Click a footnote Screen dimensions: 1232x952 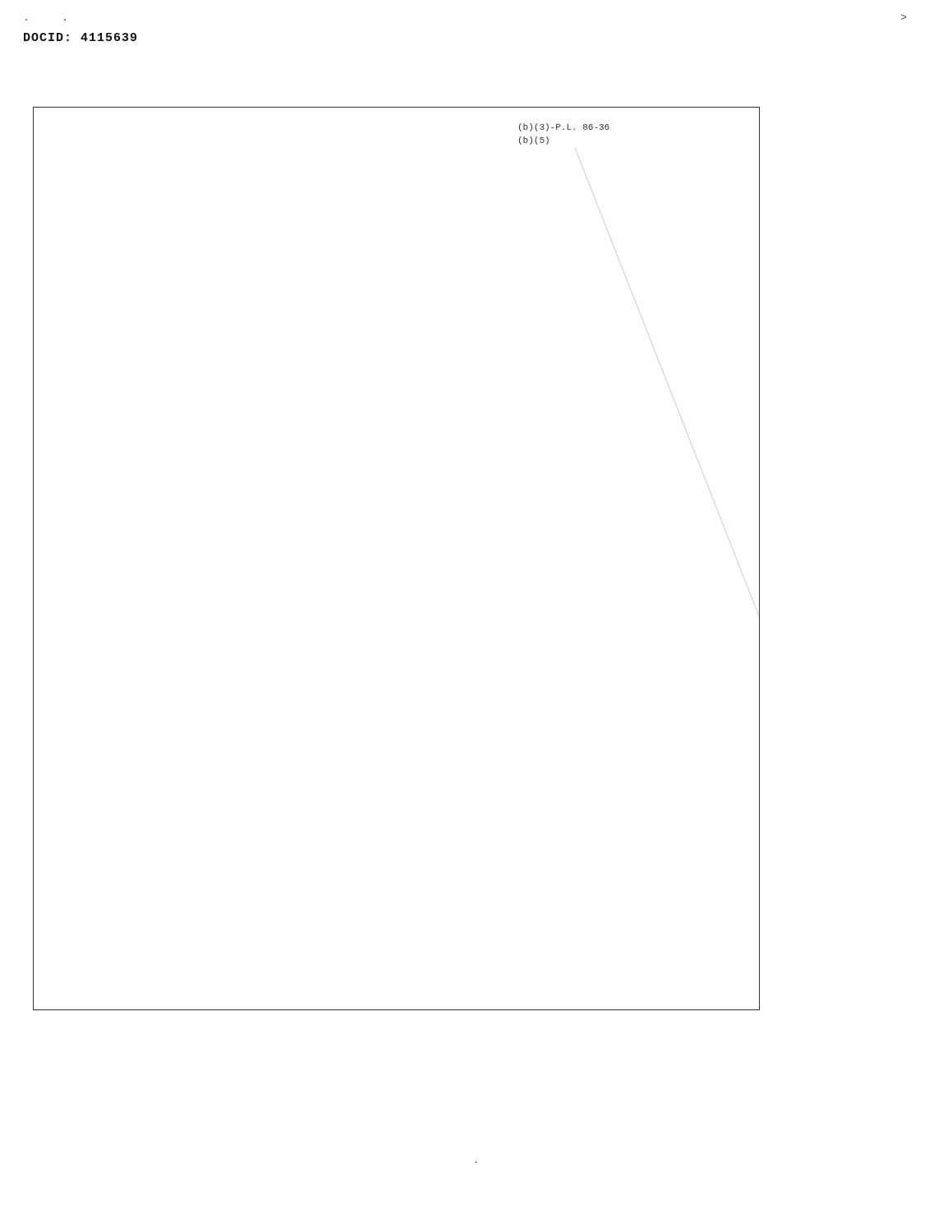click(476, 1161)
